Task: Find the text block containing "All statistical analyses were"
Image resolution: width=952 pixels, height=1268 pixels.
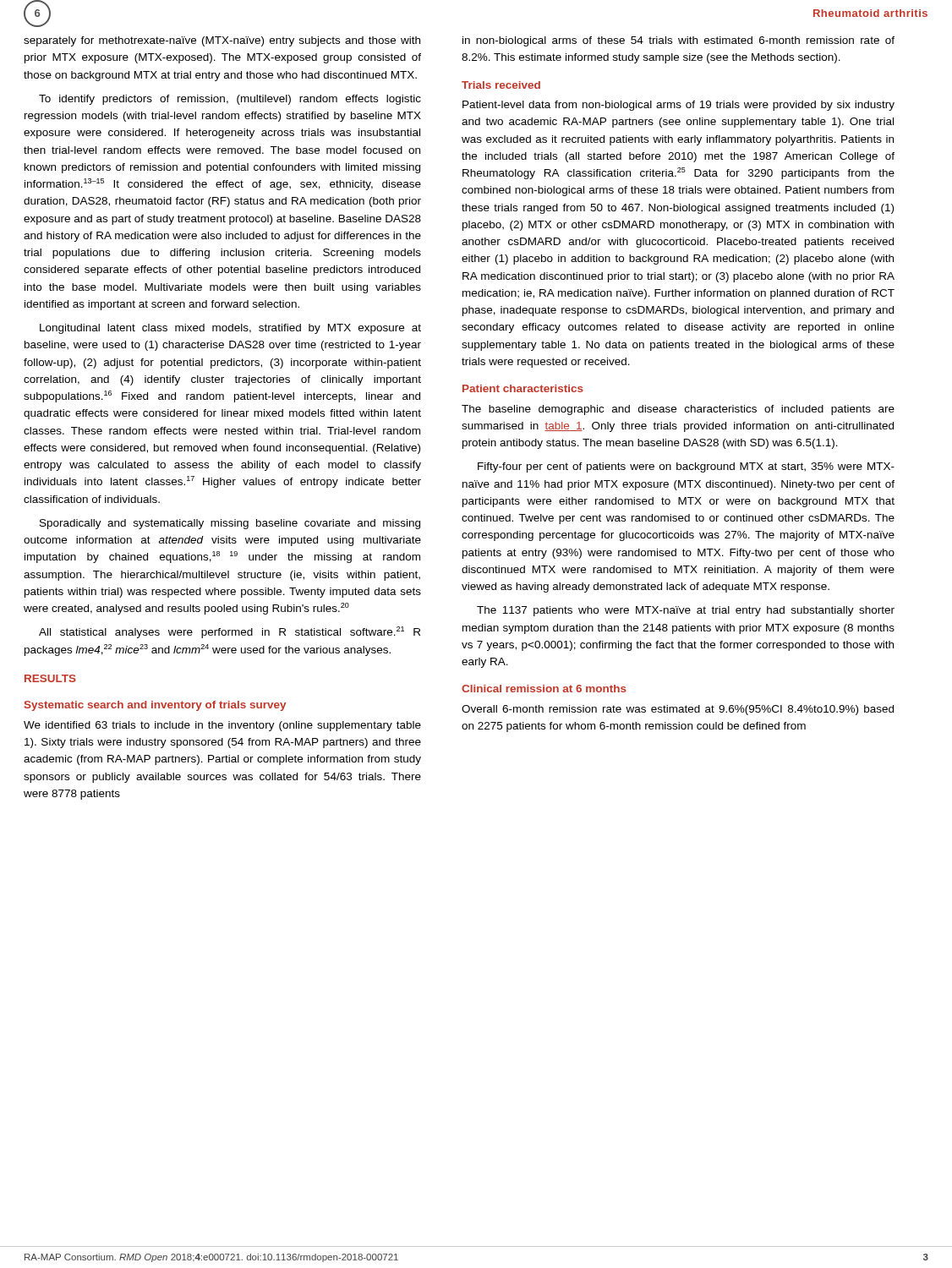Action: pyautogui.click(x=222, y=641)
